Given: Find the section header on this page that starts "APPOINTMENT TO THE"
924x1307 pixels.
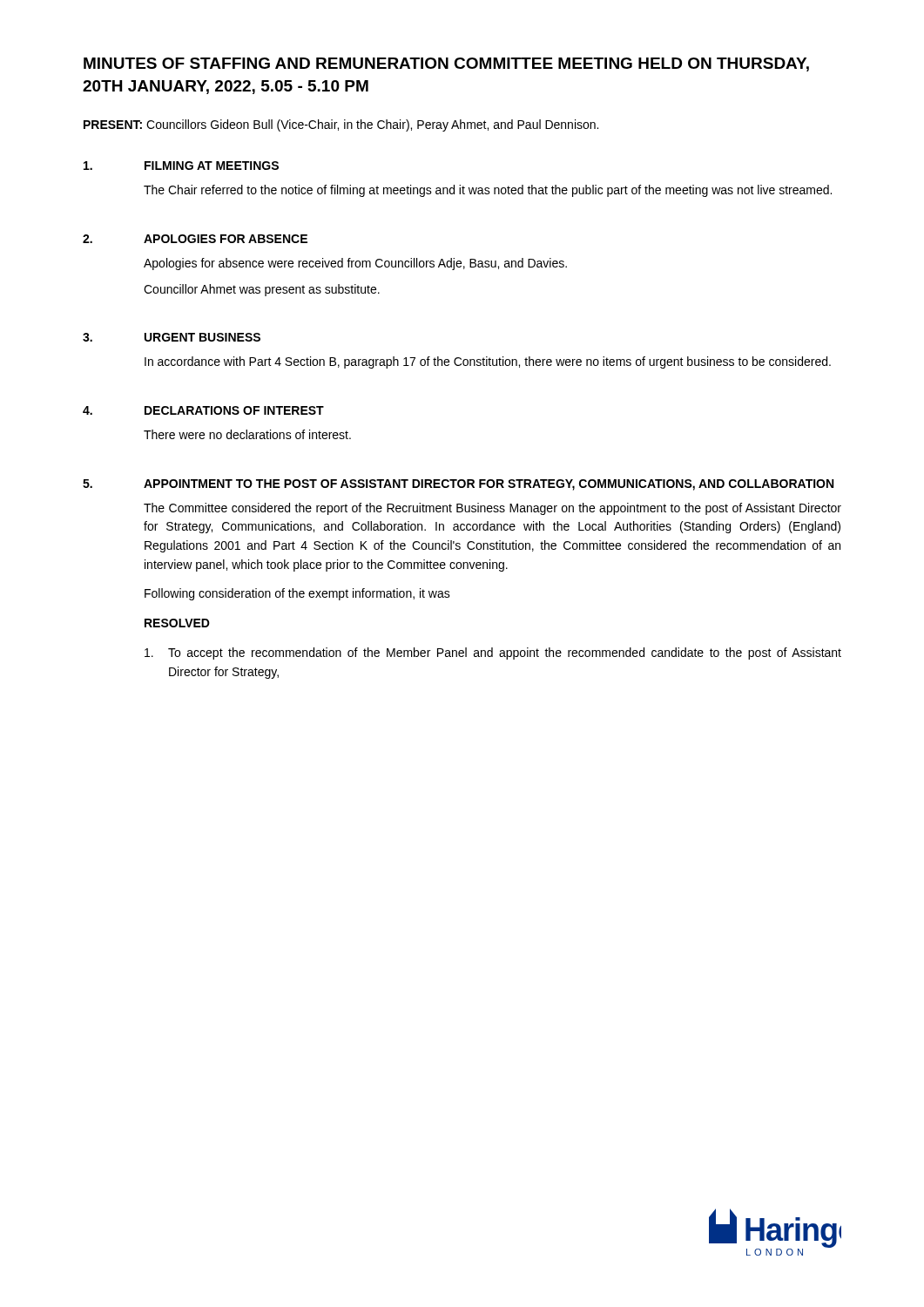Looking at the screenshot, I should pos(489,483).
